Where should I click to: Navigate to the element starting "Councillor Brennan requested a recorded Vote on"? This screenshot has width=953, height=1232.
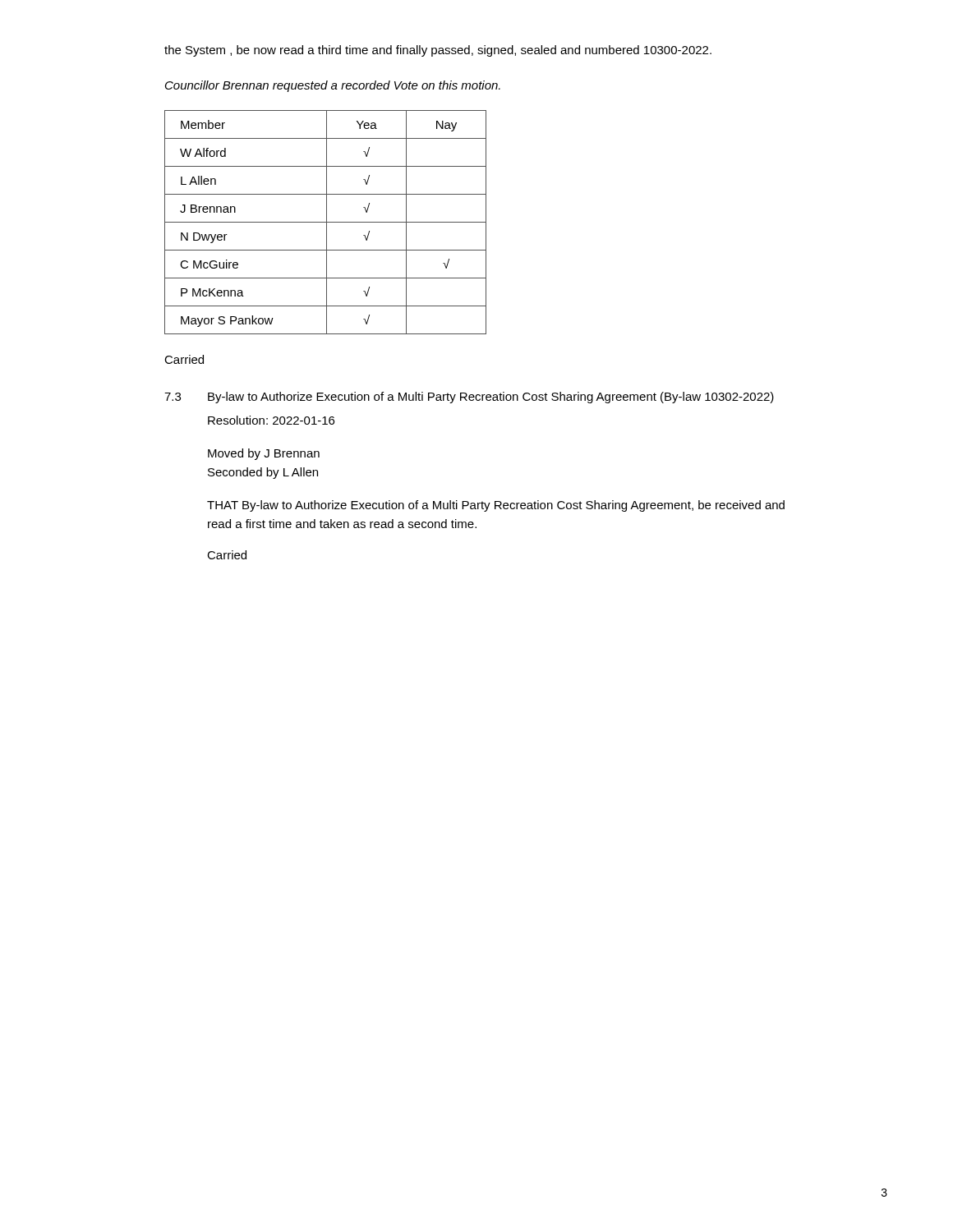333,85
